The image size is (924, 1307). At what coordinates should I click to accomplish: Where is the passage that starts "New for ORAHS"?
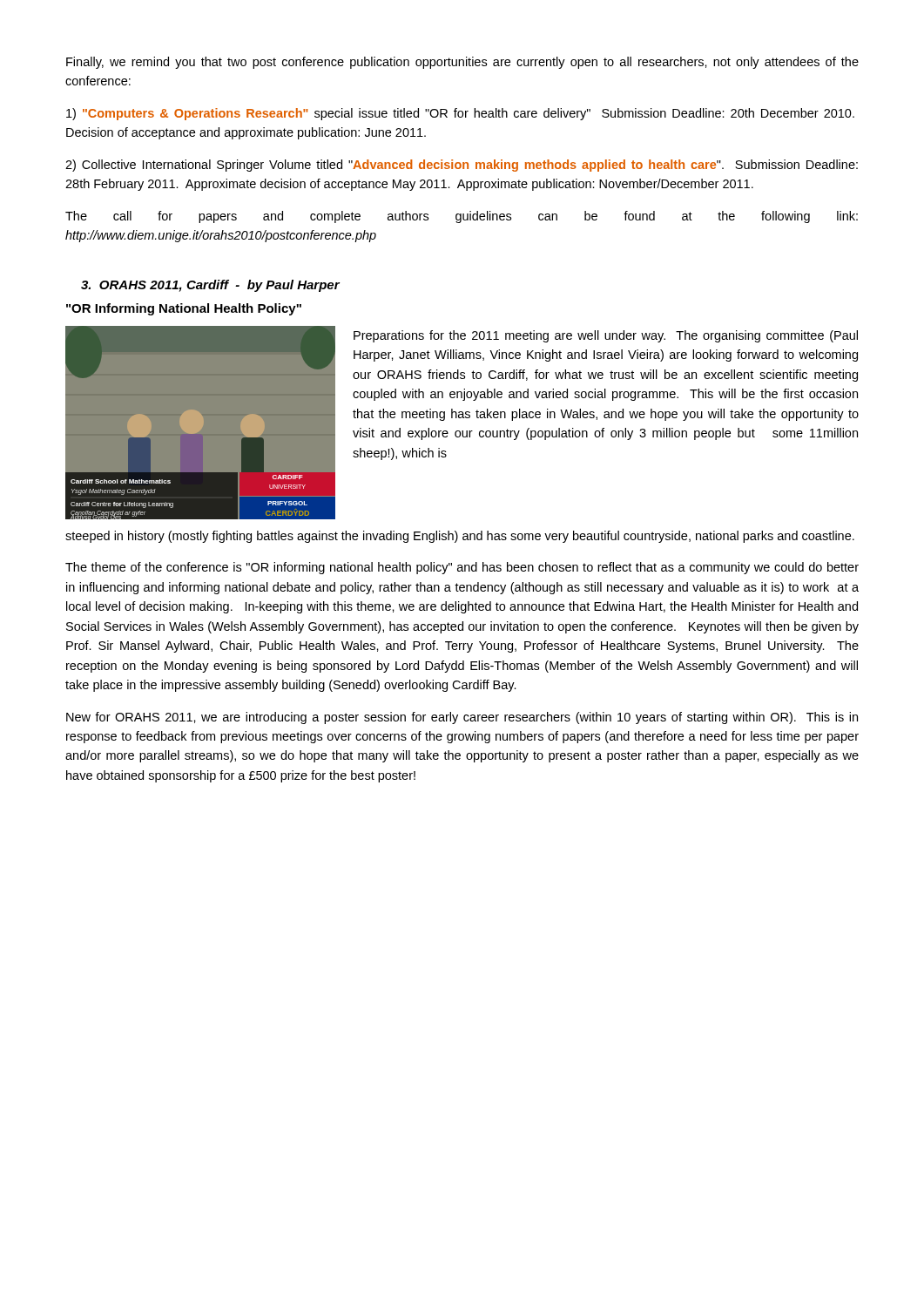(x=462, y=746)
